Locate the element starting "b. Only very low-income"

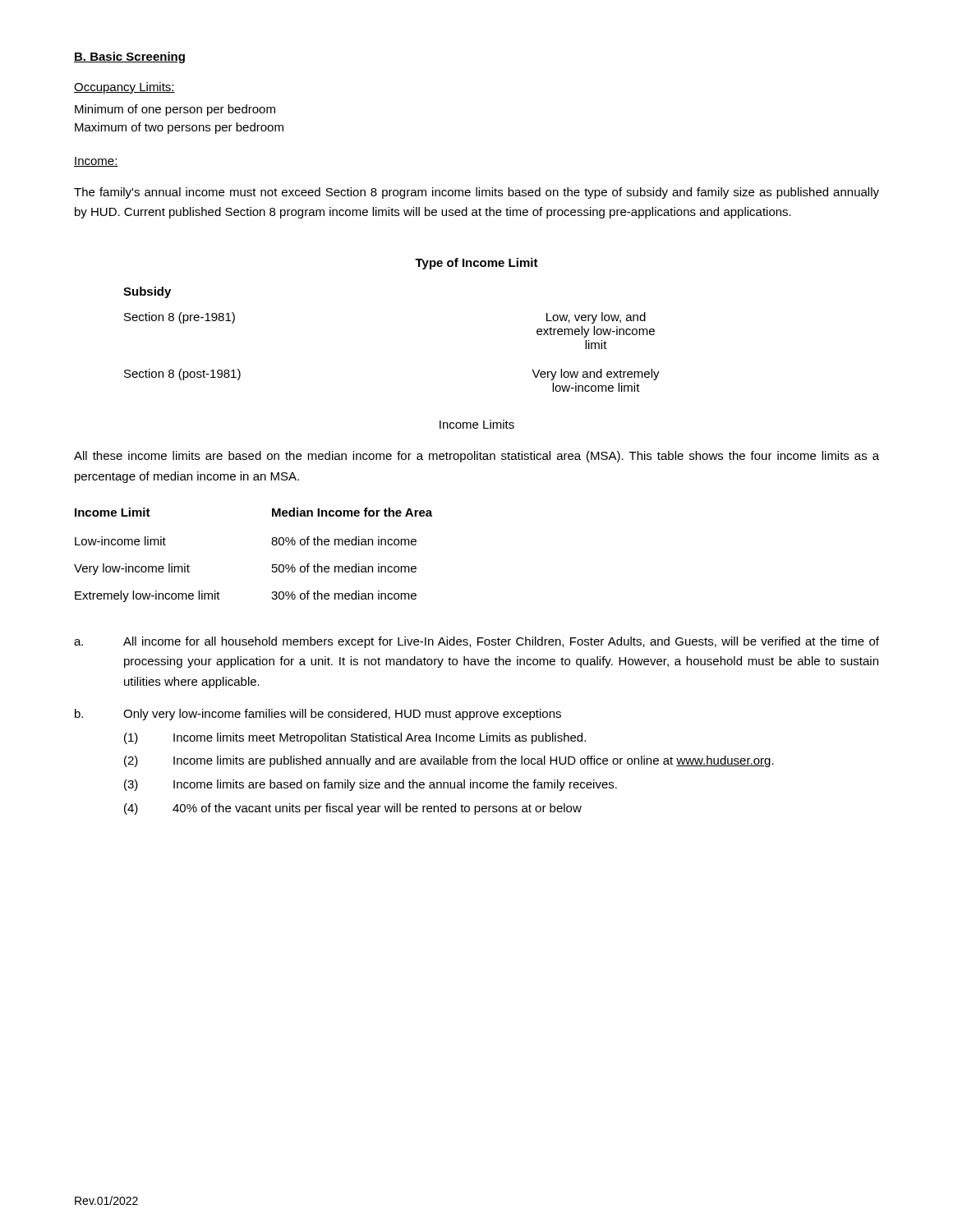476,714
